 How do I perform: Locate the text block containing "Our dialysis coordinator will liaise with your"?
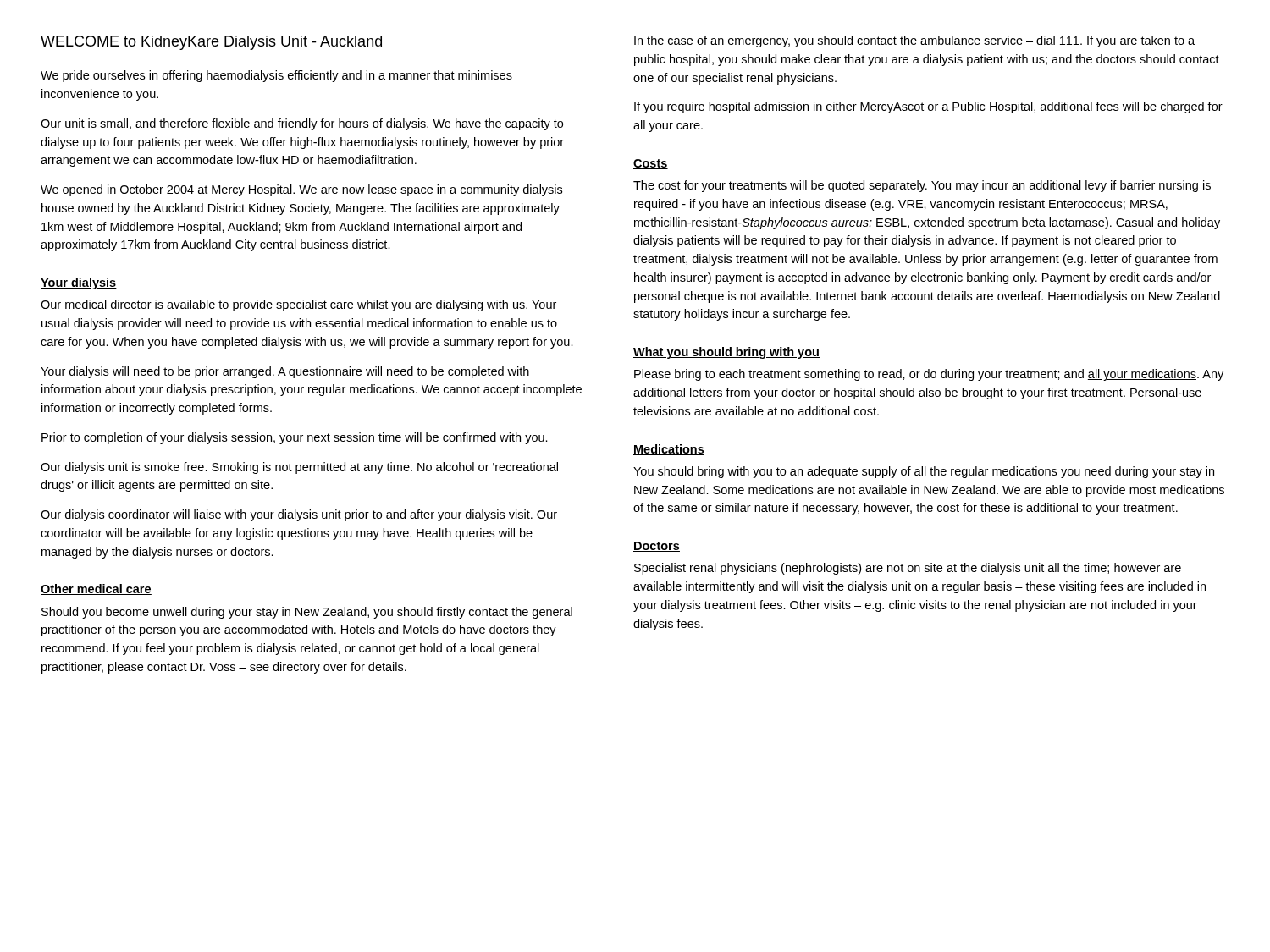(299, 533)
